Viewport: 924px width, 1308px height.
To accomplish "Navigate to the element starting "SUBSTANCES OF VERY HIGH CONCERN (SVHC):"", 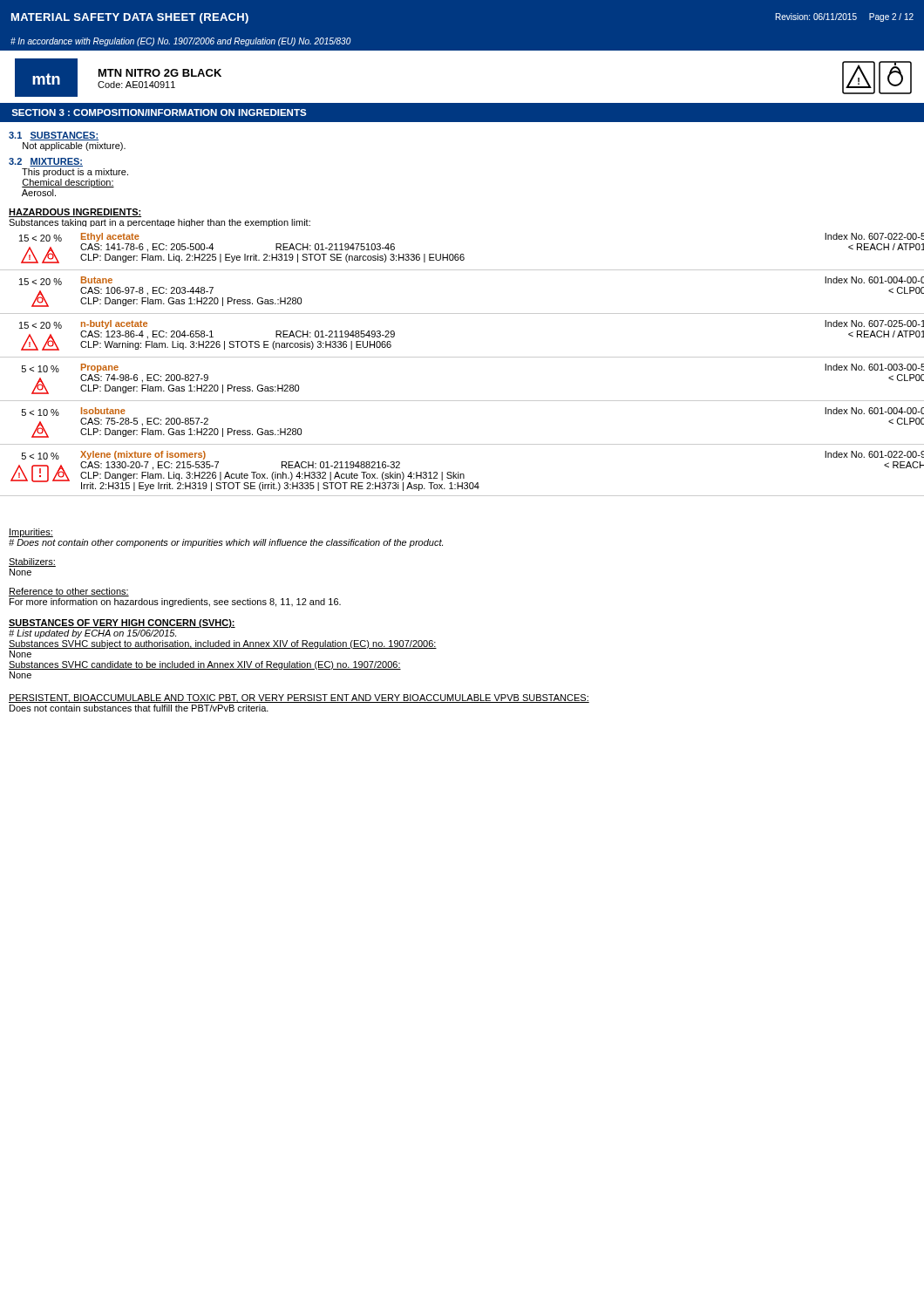I will [222, 649].
